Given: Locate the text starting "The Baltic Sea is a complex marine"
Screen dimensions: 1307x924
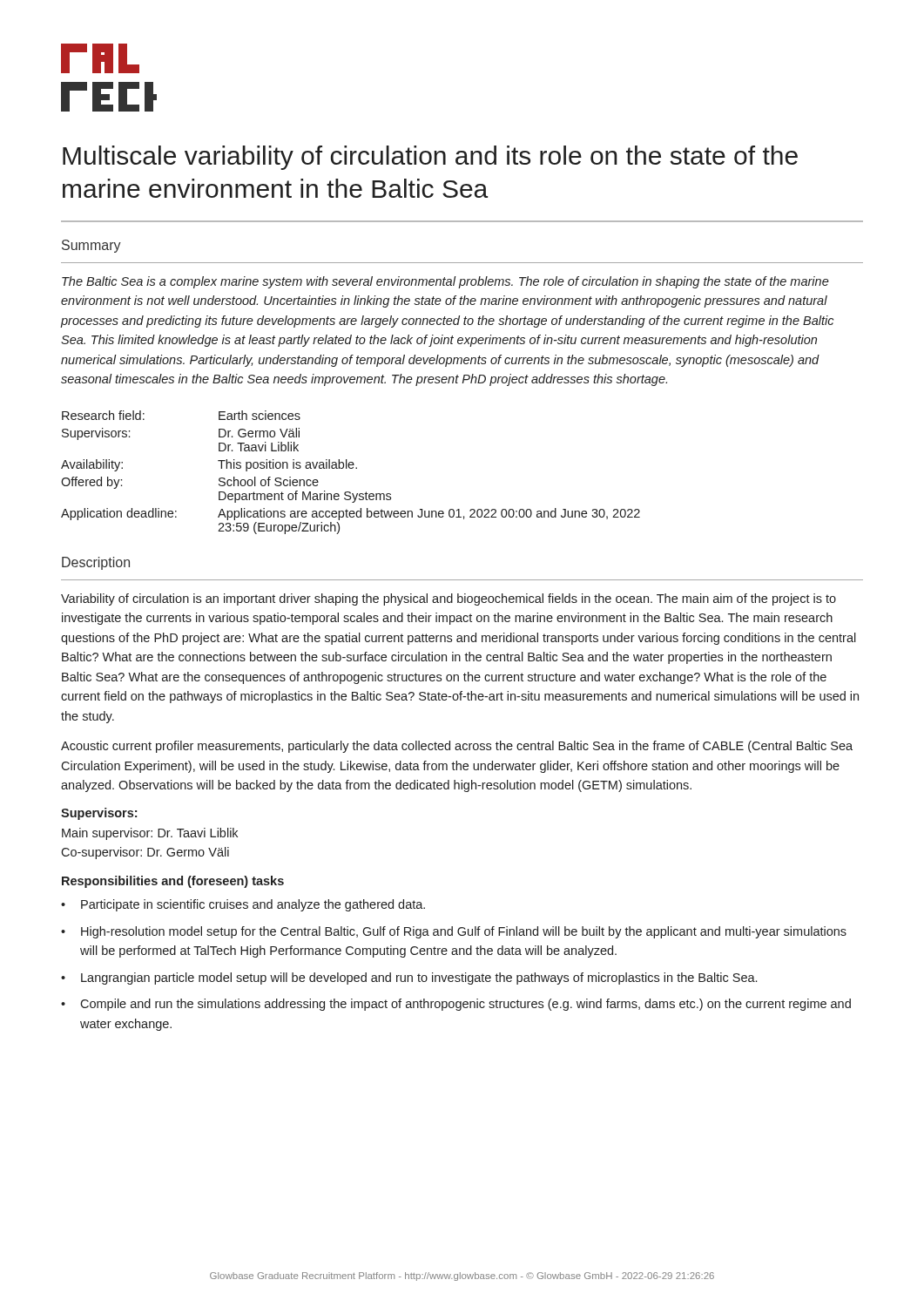Looking at the screenshot, I should pyautogui.click(x=462, y=331).
